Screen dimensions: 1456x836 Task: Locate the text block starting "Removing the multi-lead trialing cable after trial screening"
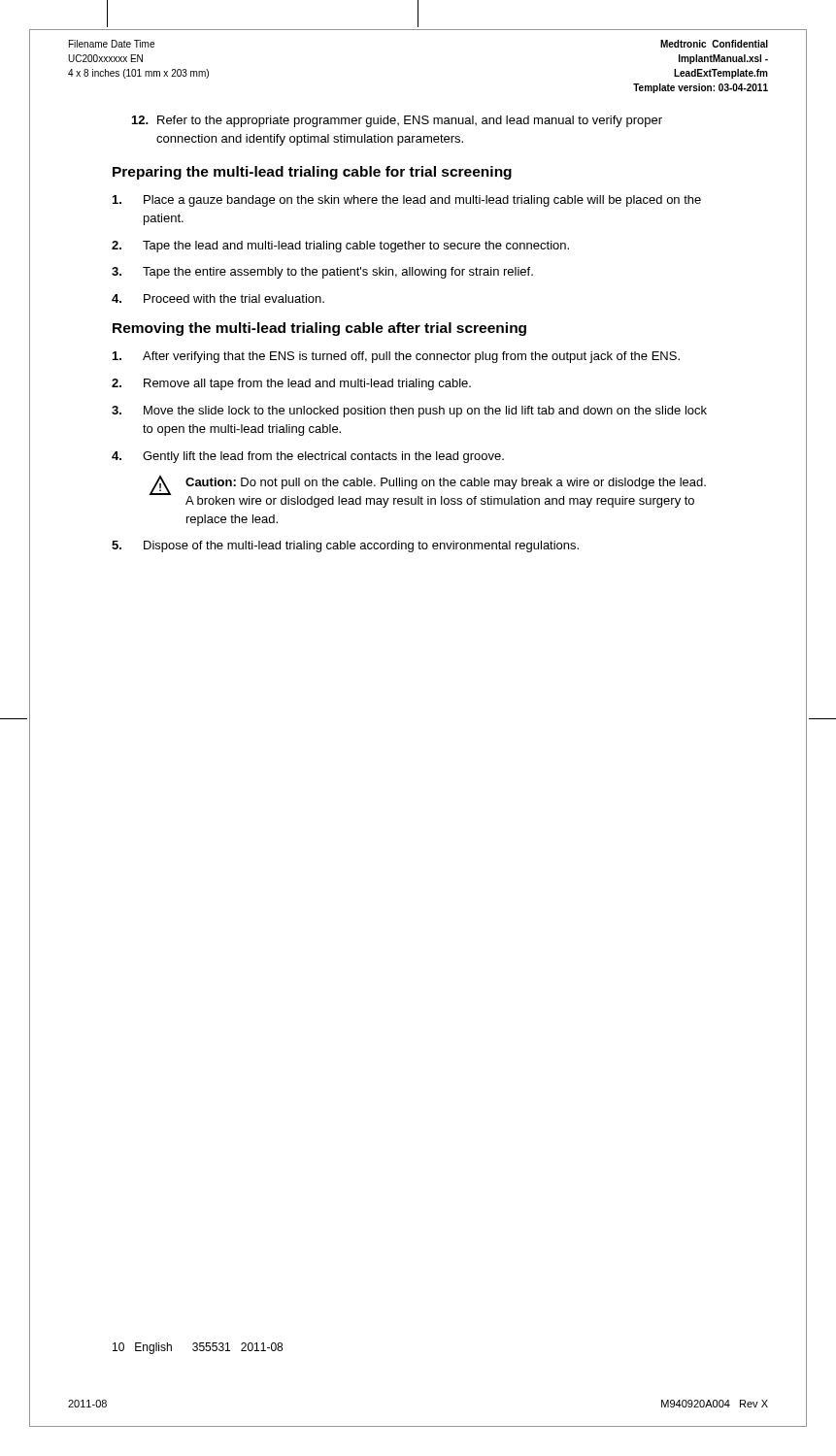(x=320, y=328)
